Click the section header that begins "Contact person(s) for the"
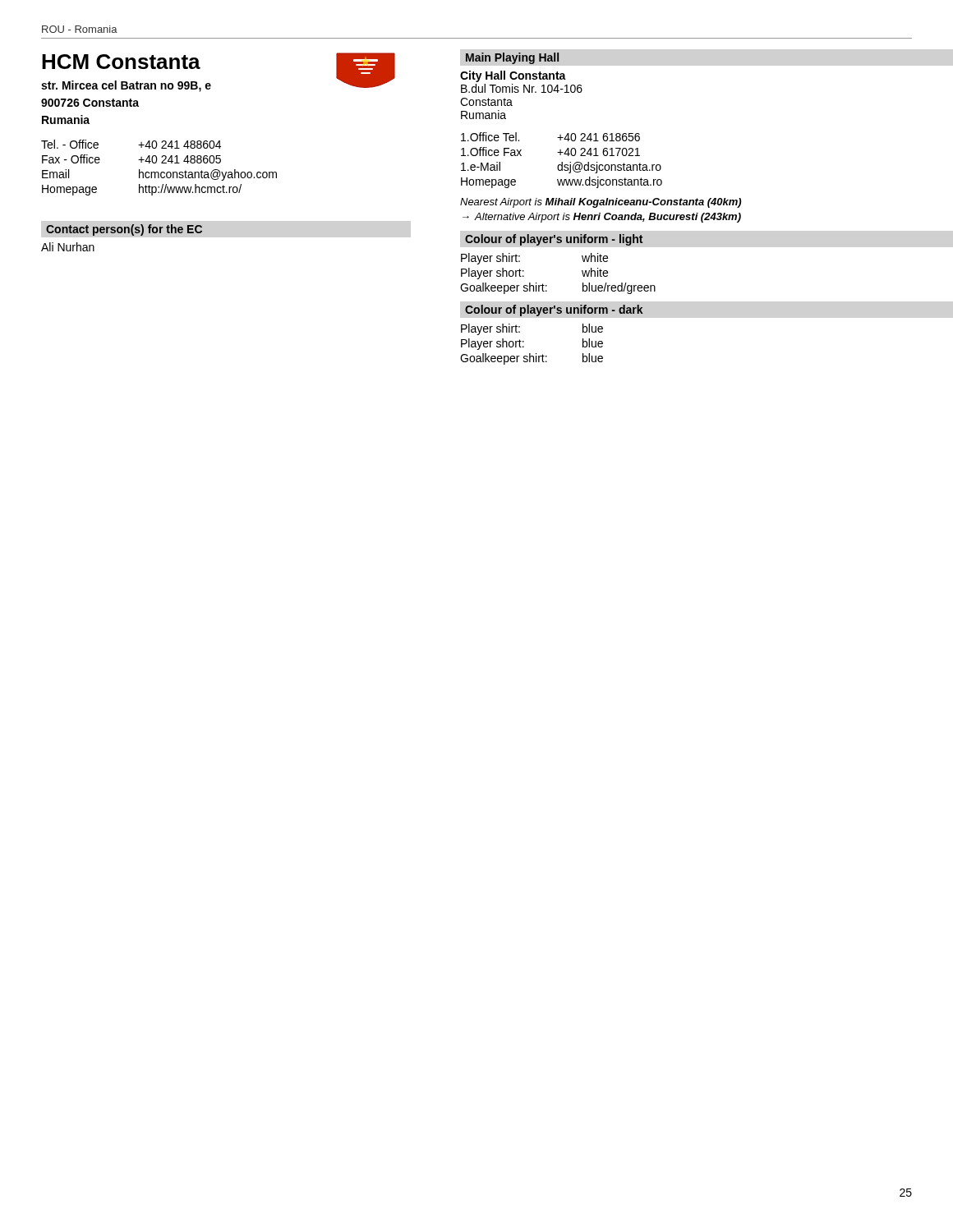Screen dimensions: 1232x953 tap(124, 229)
